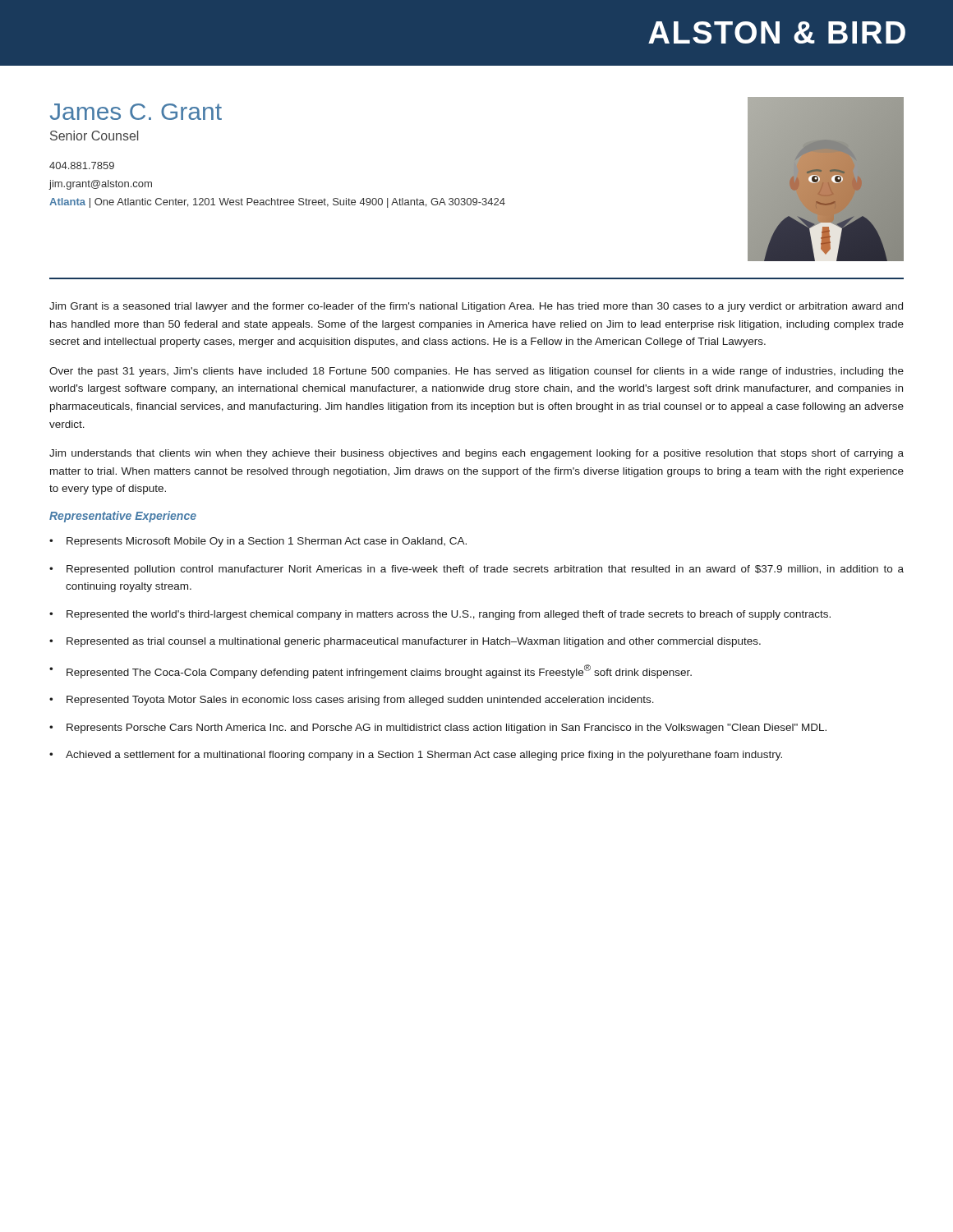Locate the list item with the text "Represented pollution control manufacturer Norit Americas in"
The width and height of the screenshot is (953, 1232).
pos(485,577)
